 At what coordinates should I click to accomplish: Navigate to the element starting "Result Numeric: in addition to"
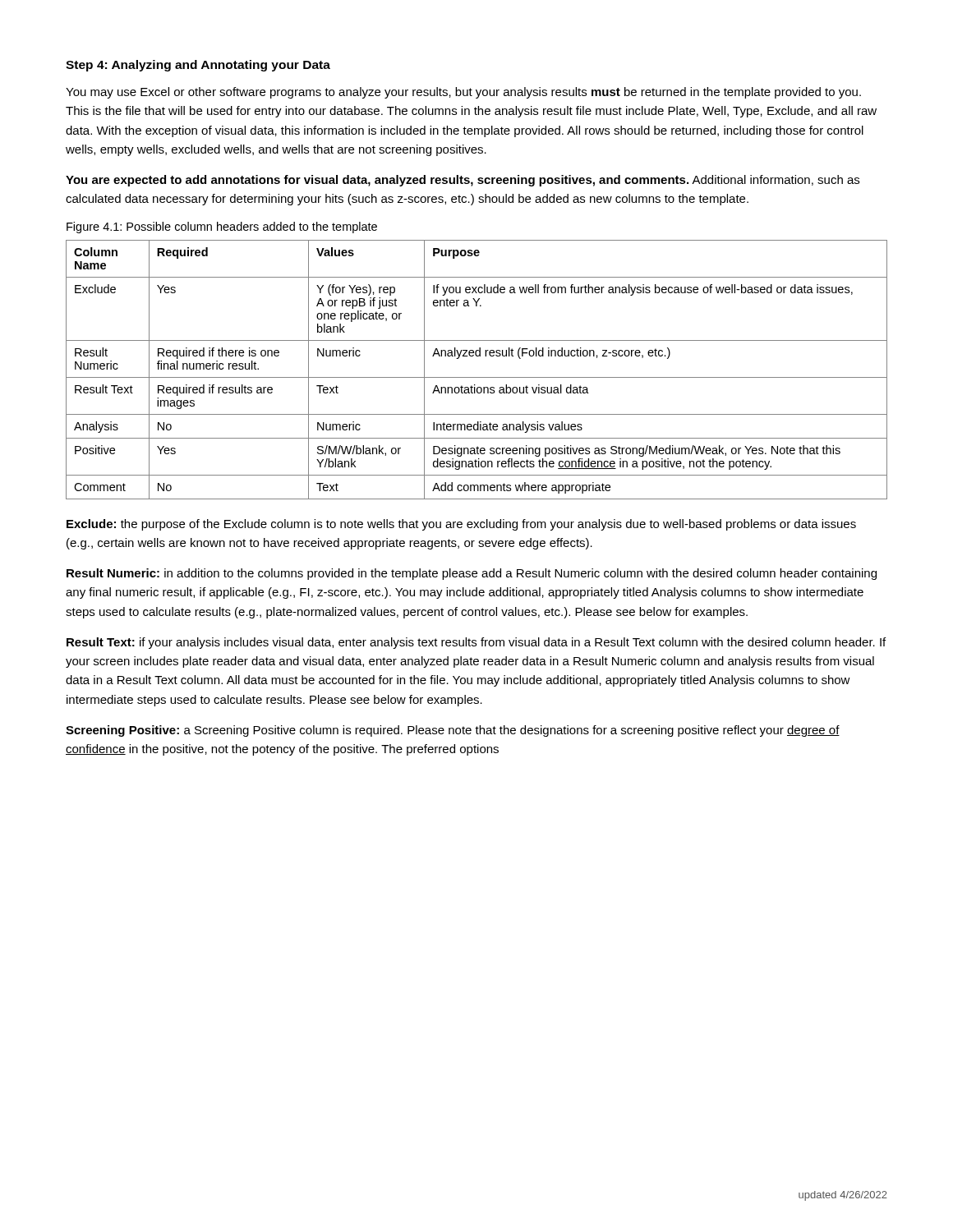tap(472, 592)
